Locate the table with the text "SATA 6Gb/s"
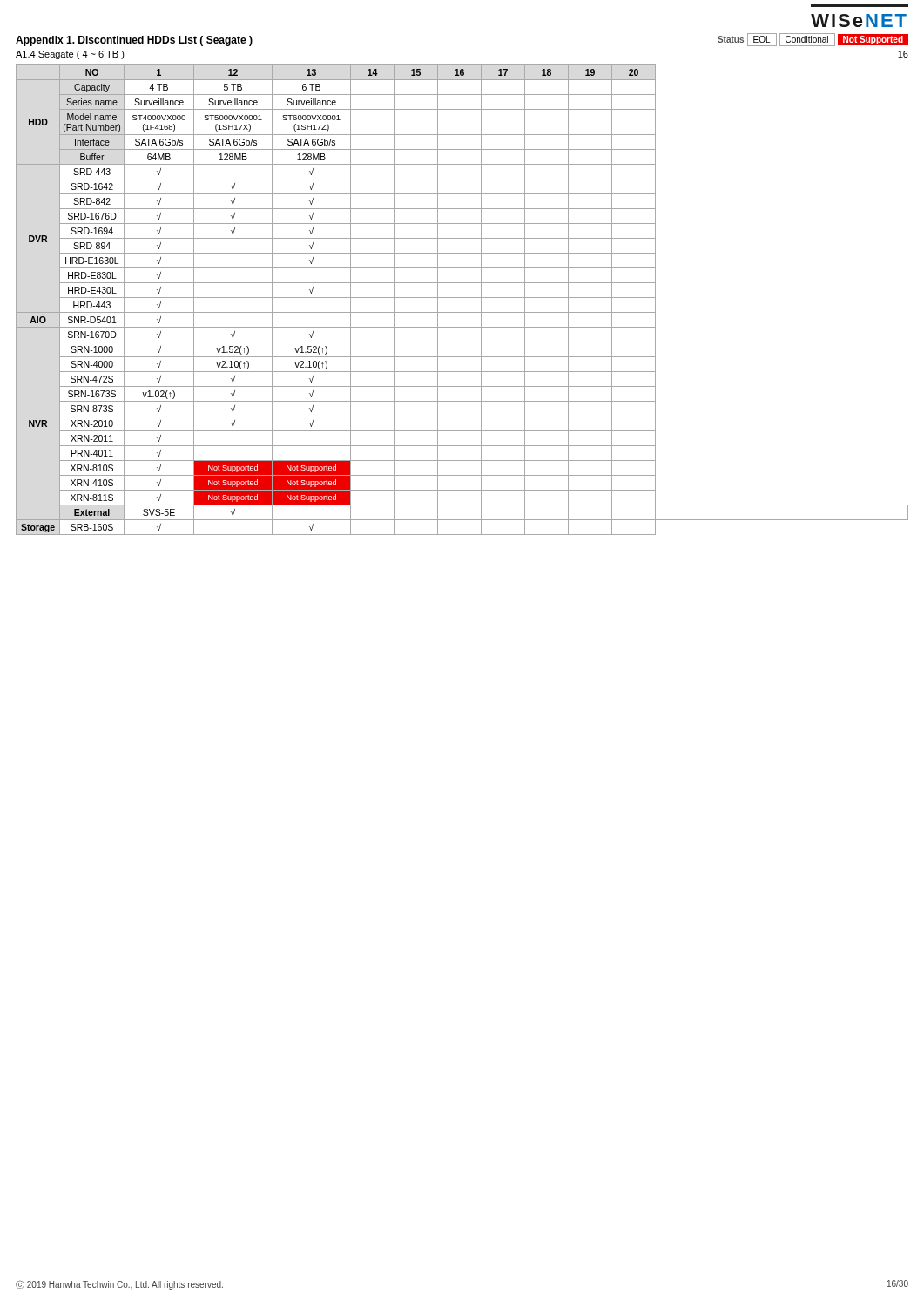924x1307 pixels. [x=462, y=300]
